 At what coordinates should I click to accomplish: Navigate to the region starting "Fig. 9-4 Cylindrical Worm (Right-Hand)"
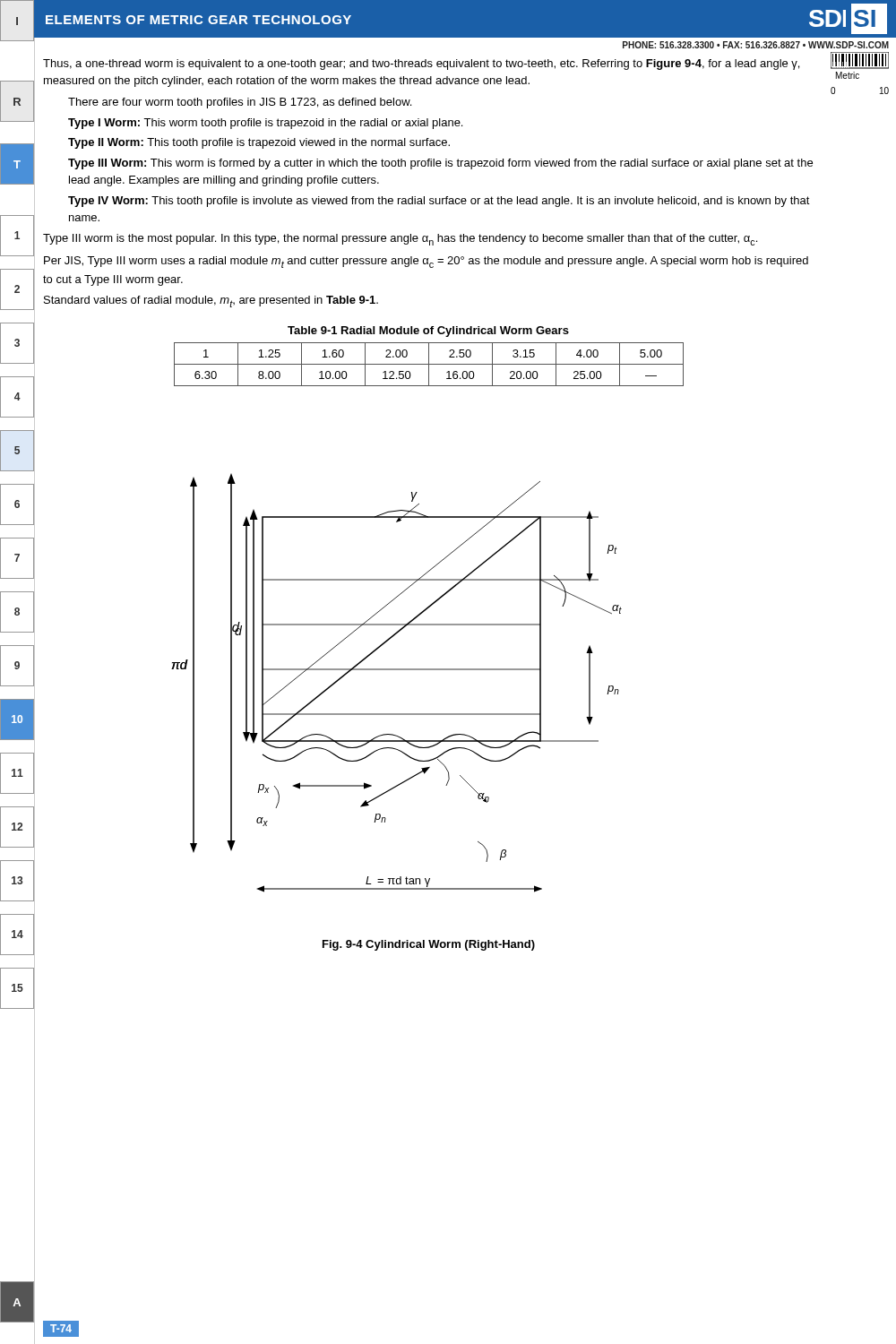428,944
